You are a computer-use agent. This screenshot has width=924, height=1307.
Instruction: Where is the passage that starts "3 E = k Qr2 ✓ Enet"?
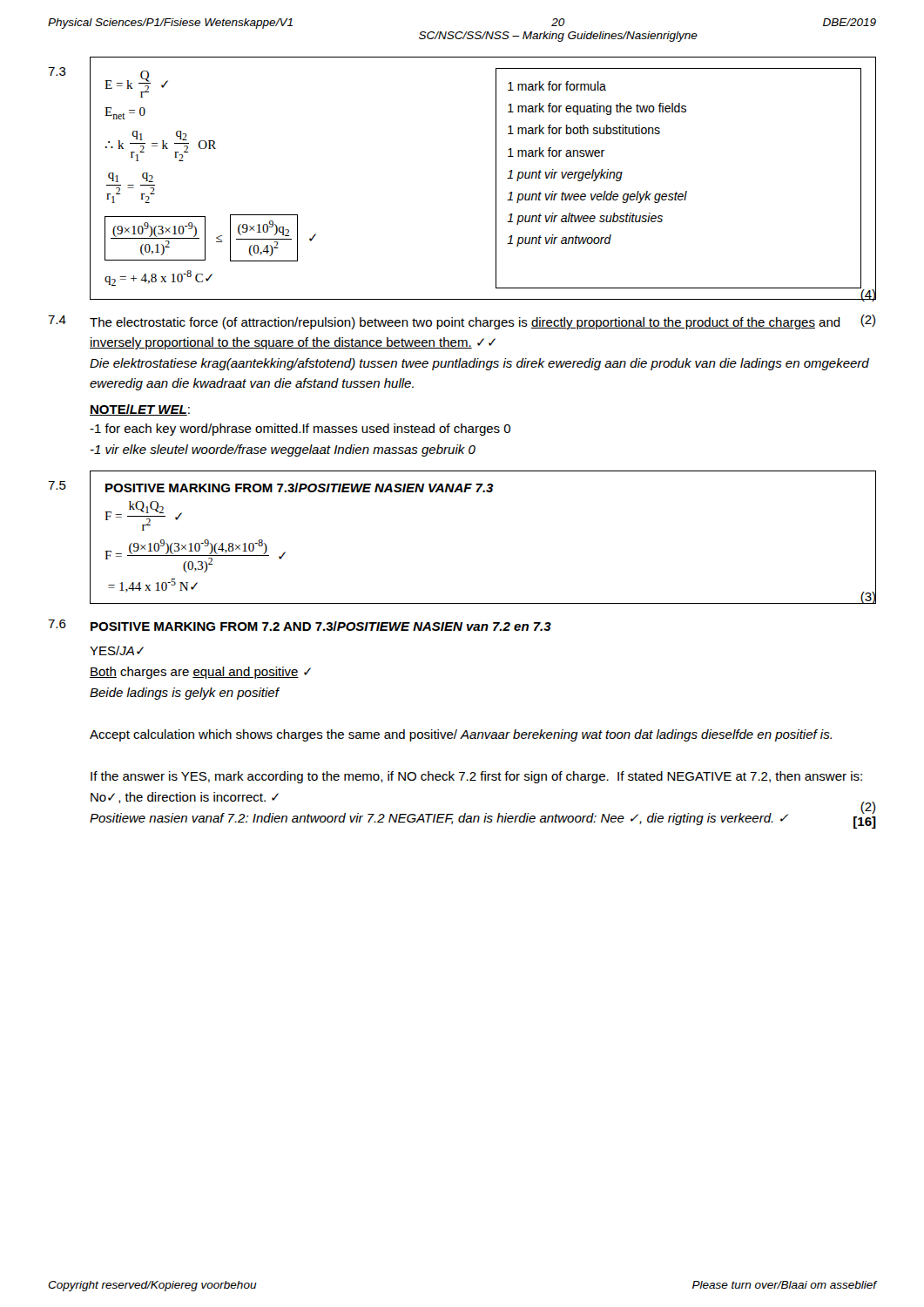pyautogui.click(x=462, y=178)
